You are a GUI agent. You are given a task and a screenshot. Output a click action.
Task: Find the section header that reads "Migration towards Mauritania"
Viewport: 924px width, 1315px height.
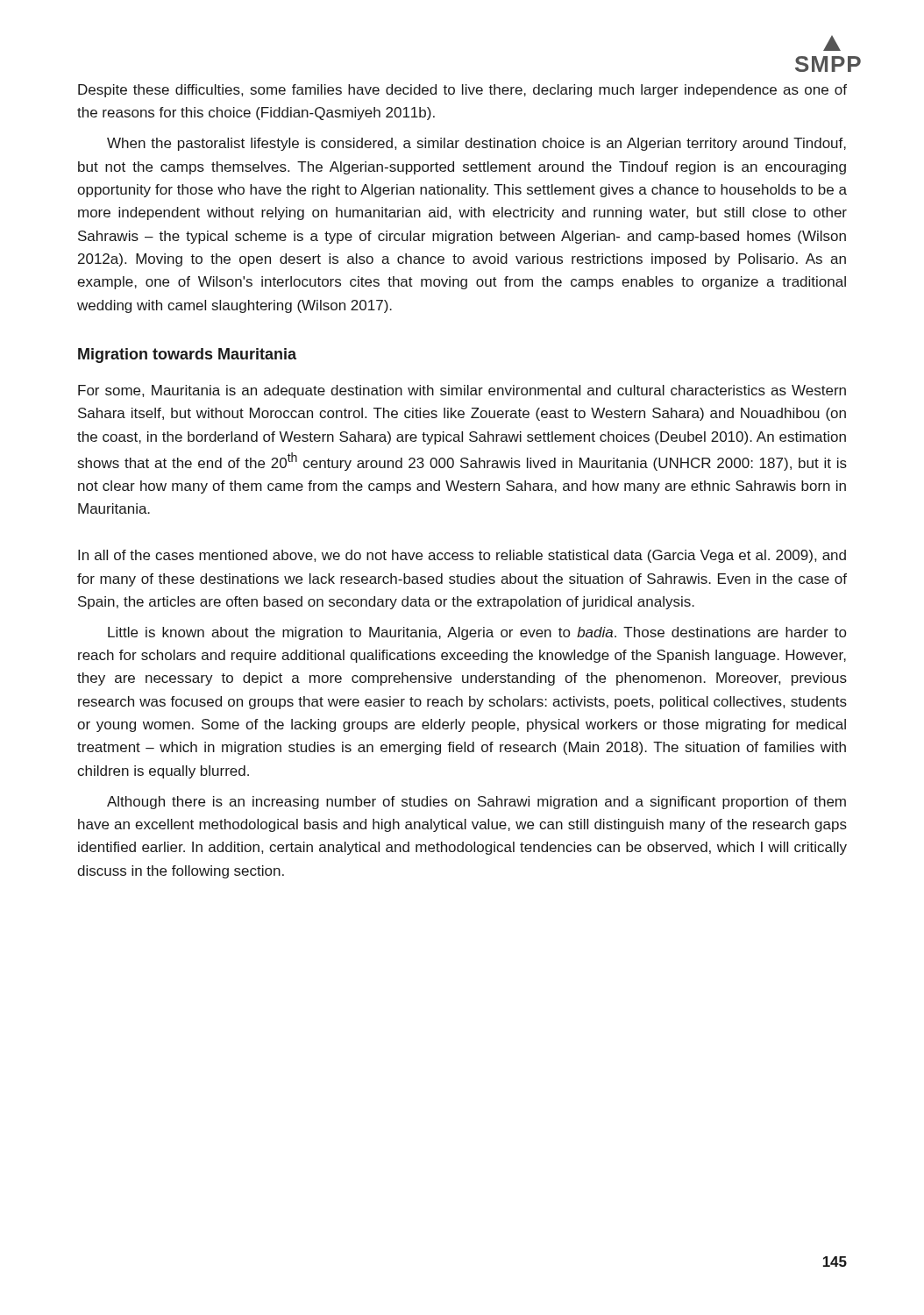(x=187, y=354)
